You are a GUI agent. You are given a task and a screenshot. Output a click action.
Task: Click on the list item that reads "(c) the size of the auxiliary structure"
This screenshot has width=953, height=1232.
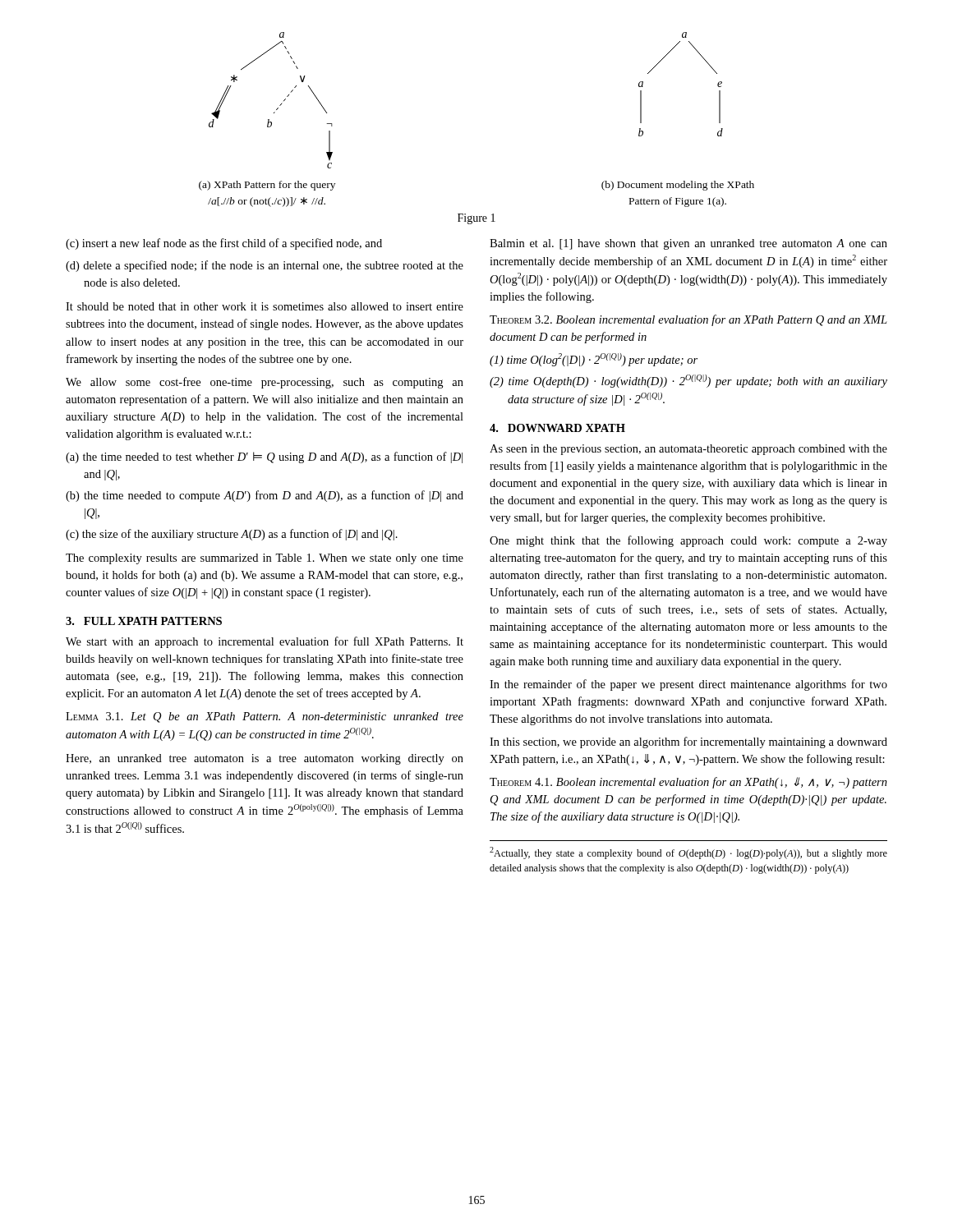(x=232, y=534)
